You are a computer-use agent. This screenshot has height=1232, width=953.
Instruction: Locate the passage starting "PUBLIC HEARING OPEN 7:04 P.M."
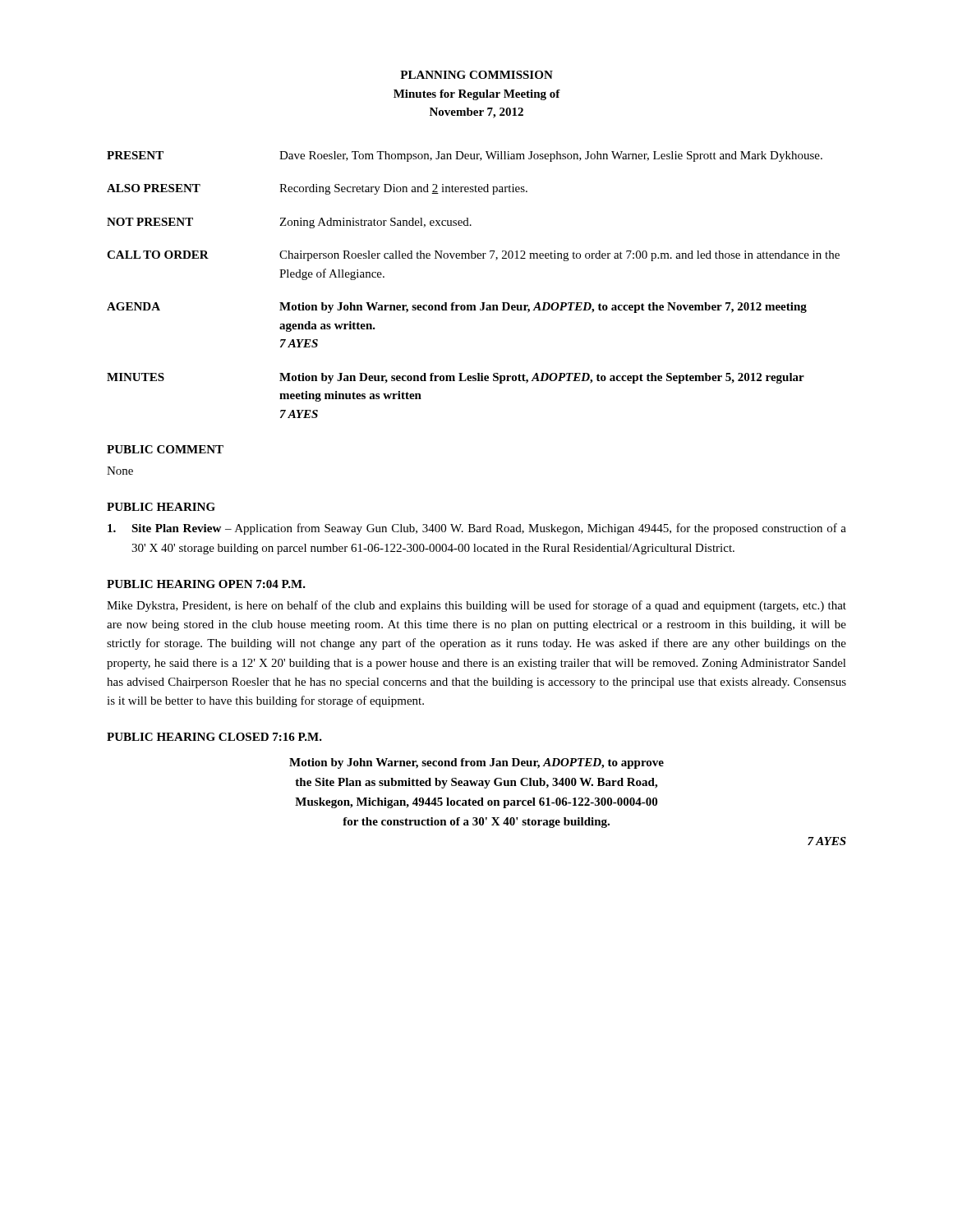pyautogui.click(x=206, y=584)
